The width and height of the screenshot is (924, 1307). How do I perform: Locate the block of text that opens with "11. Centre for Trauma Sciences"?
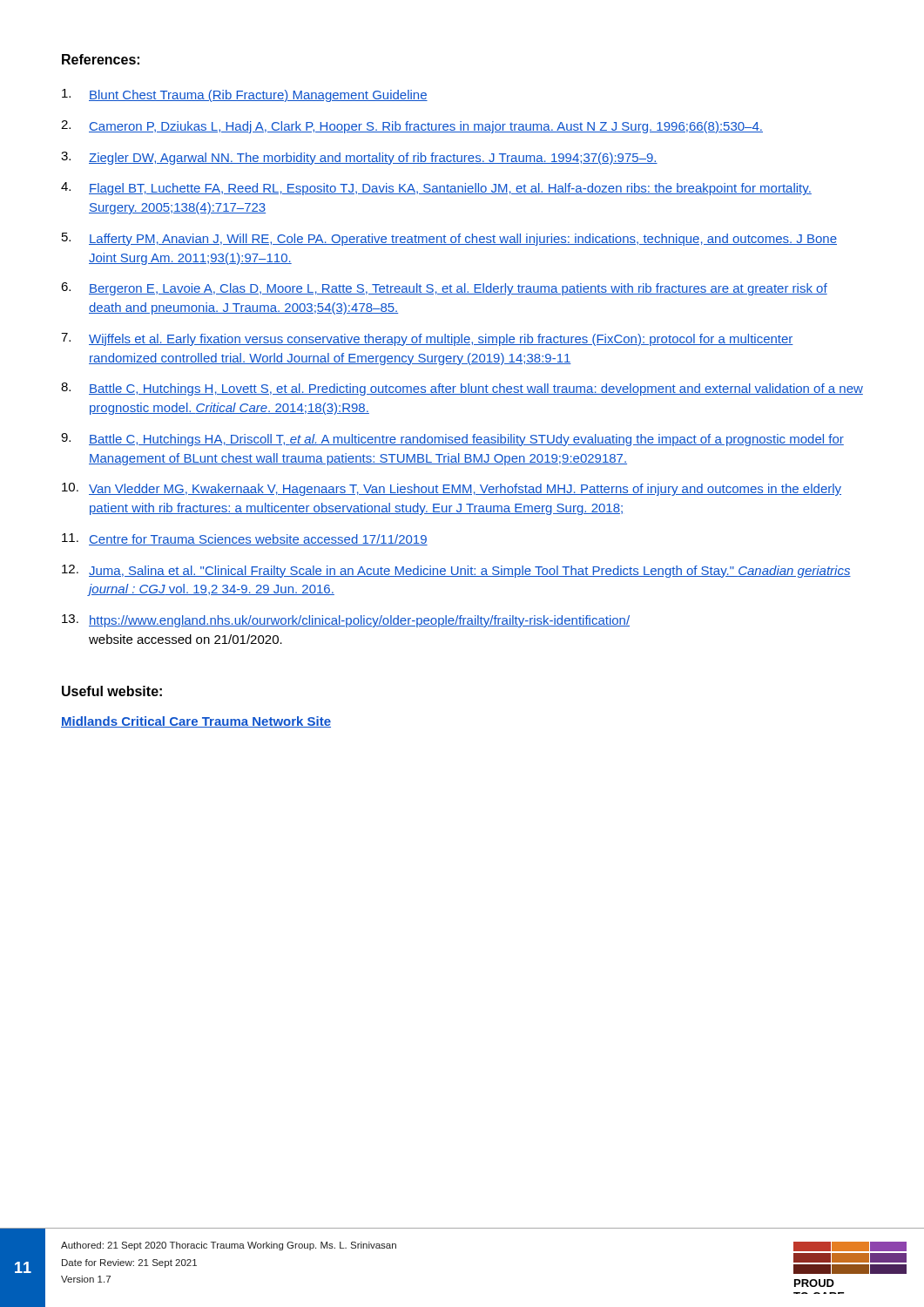point(244,539)
